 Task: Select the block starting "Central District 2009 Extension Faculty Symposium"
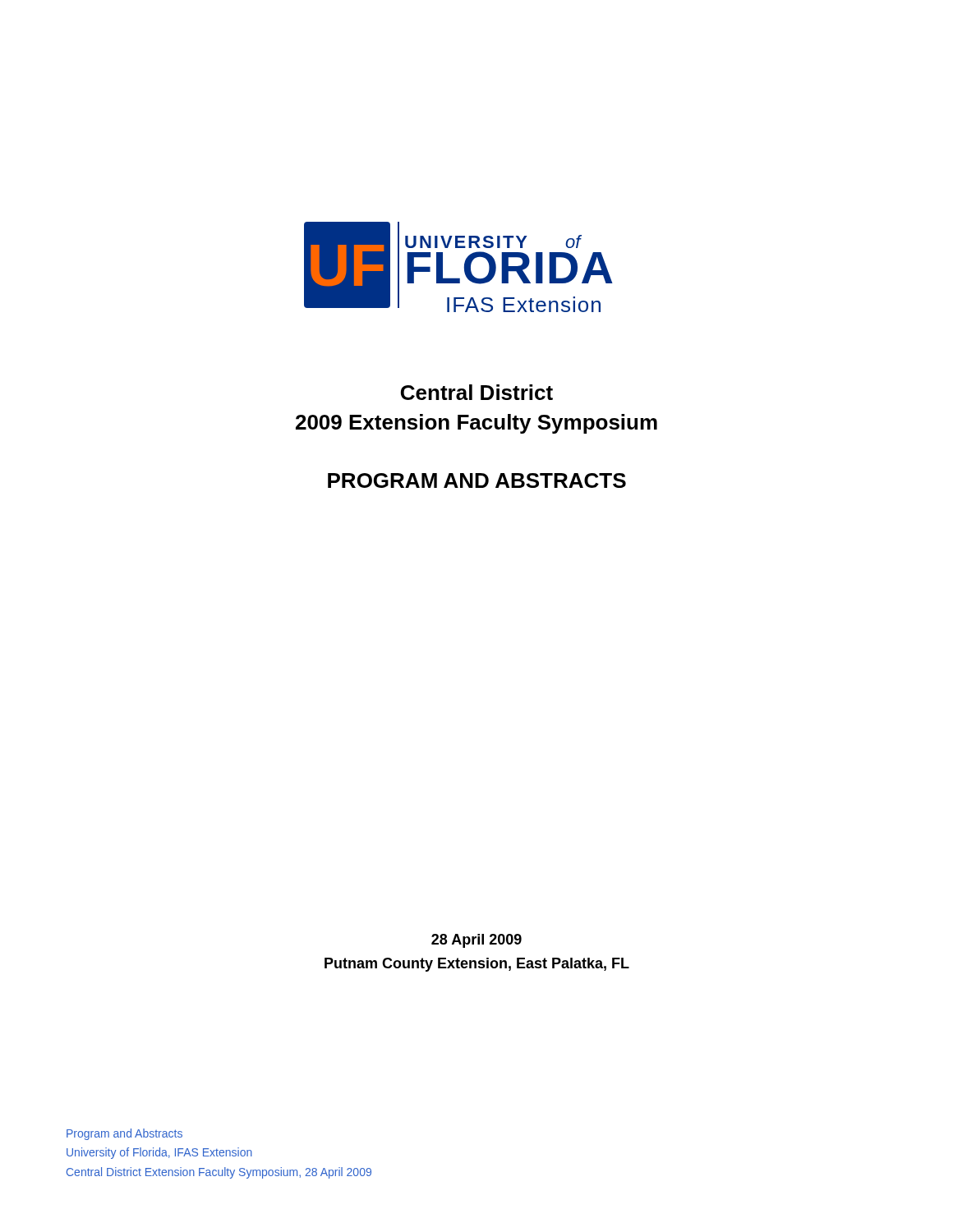[476, 408]
